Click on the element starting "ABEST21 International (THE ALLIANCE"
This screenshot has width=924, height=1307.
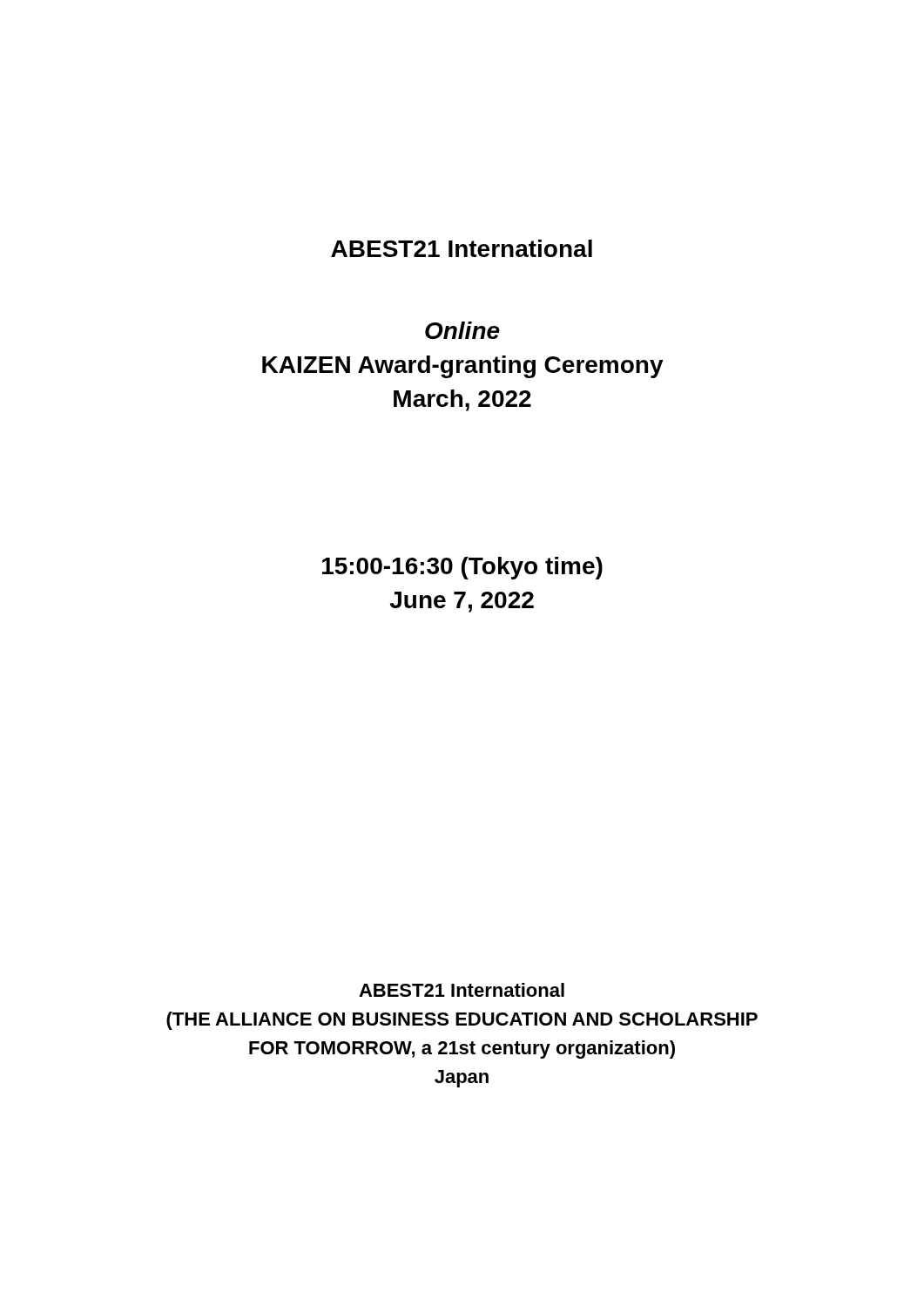tap(462, 1033)
